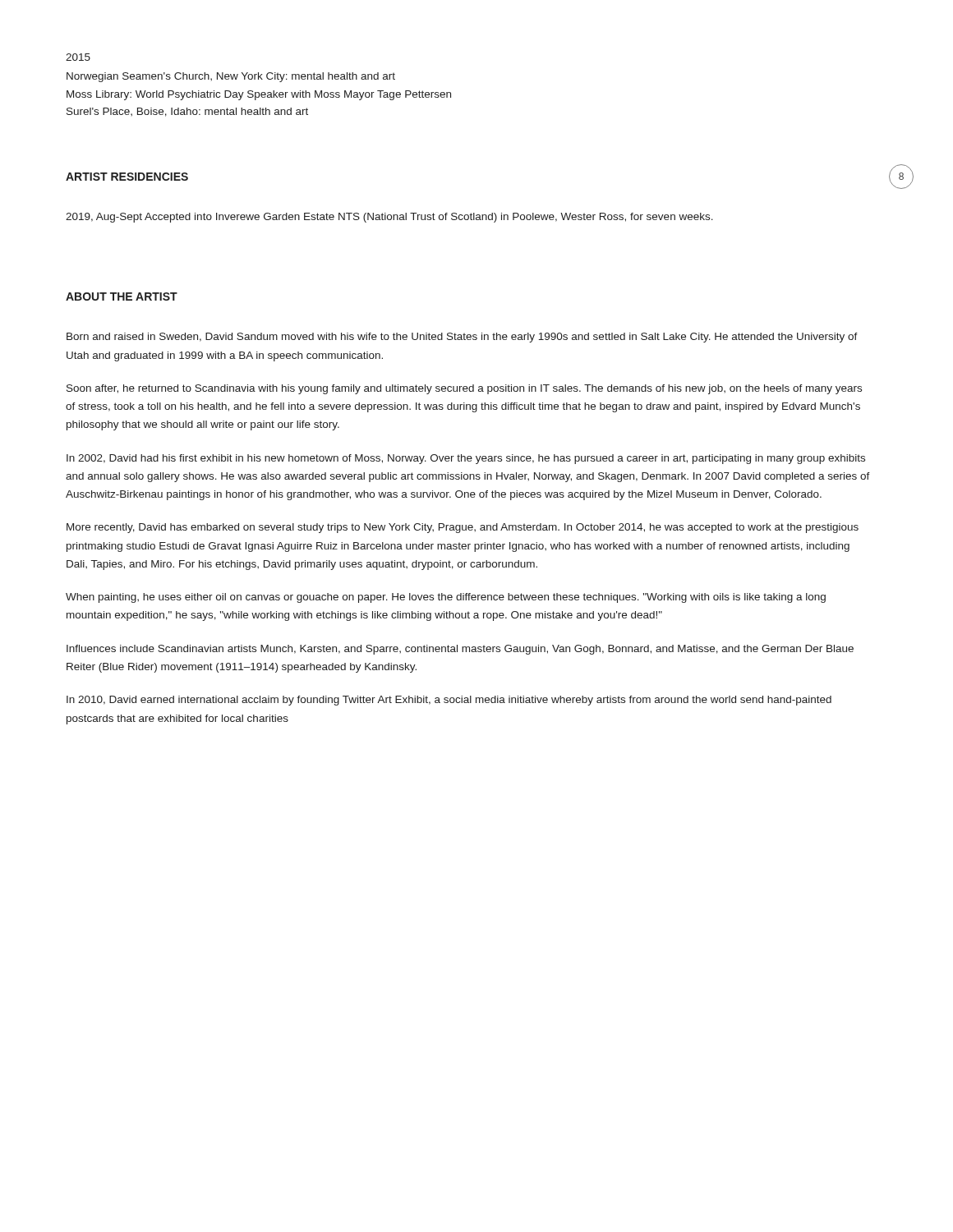The image size is (953, 1232).
Task: Locate the text block that says "In 2002, David had his first"
Action: pos(468,476)
